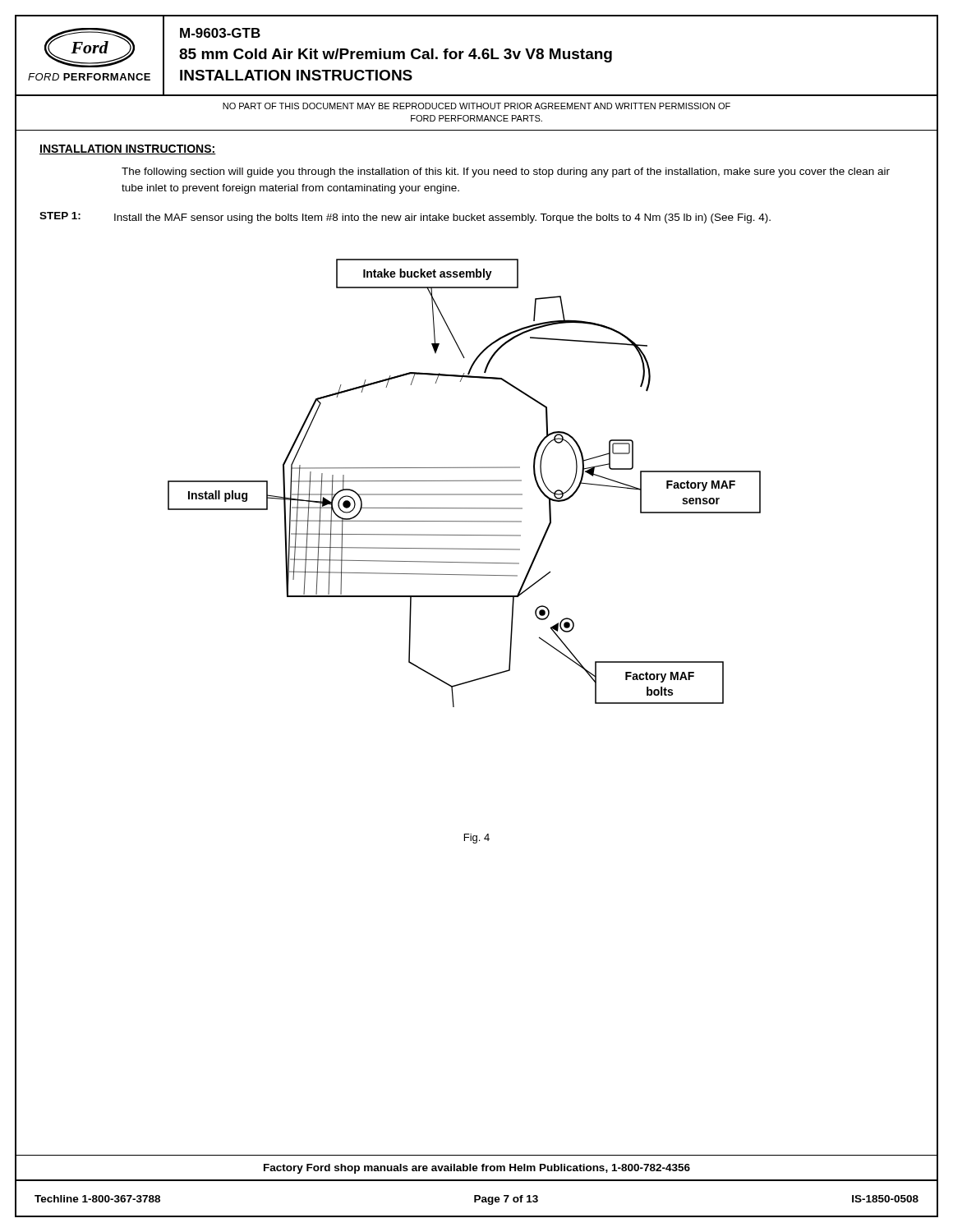Find the block on this page that starts "The following section will"
This screenshot has width=953, height=1232.
pos(506,179)
